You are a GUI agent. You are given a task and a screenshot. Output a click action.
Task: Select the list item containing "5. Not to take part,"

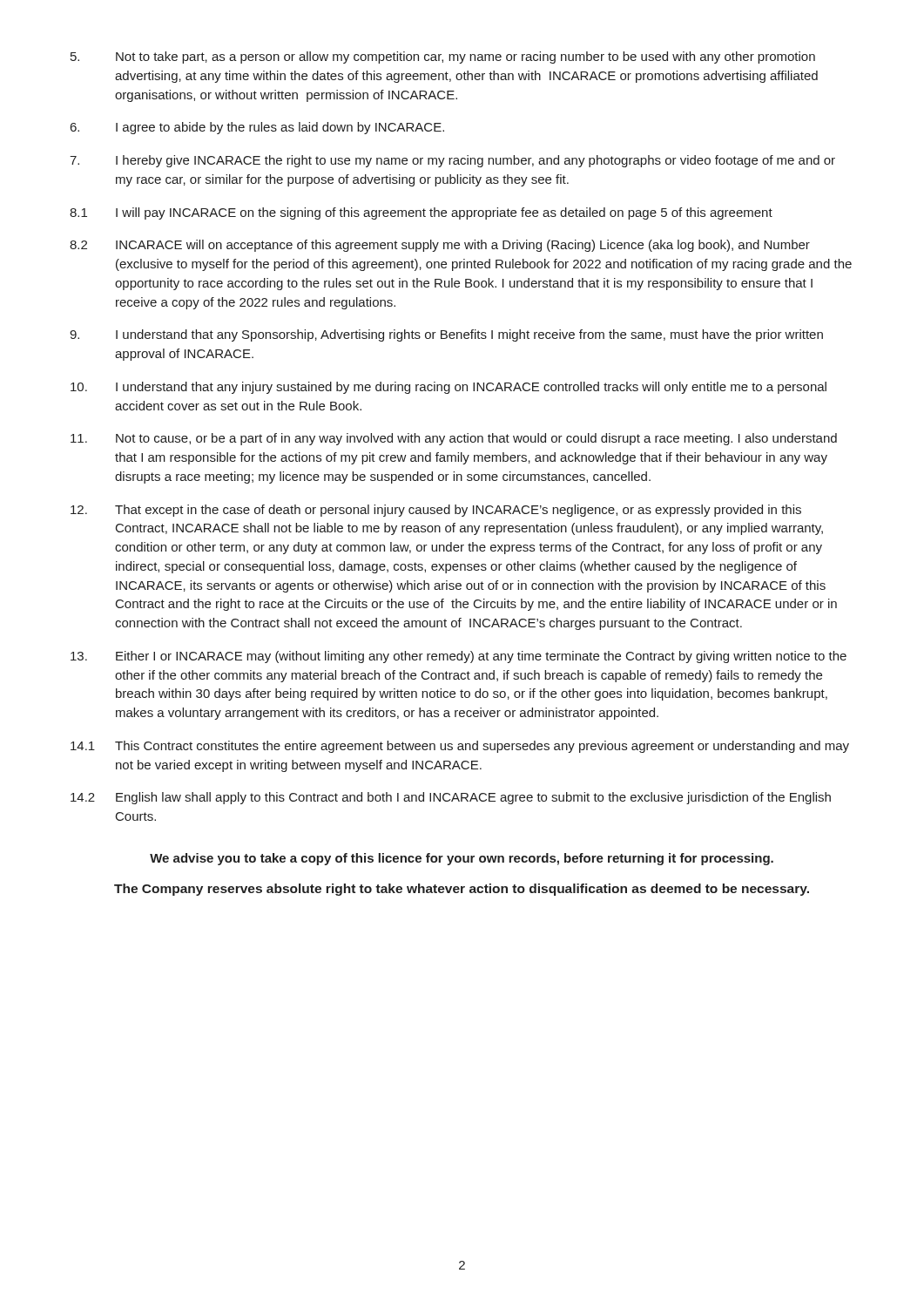click(x=462, y=75)
